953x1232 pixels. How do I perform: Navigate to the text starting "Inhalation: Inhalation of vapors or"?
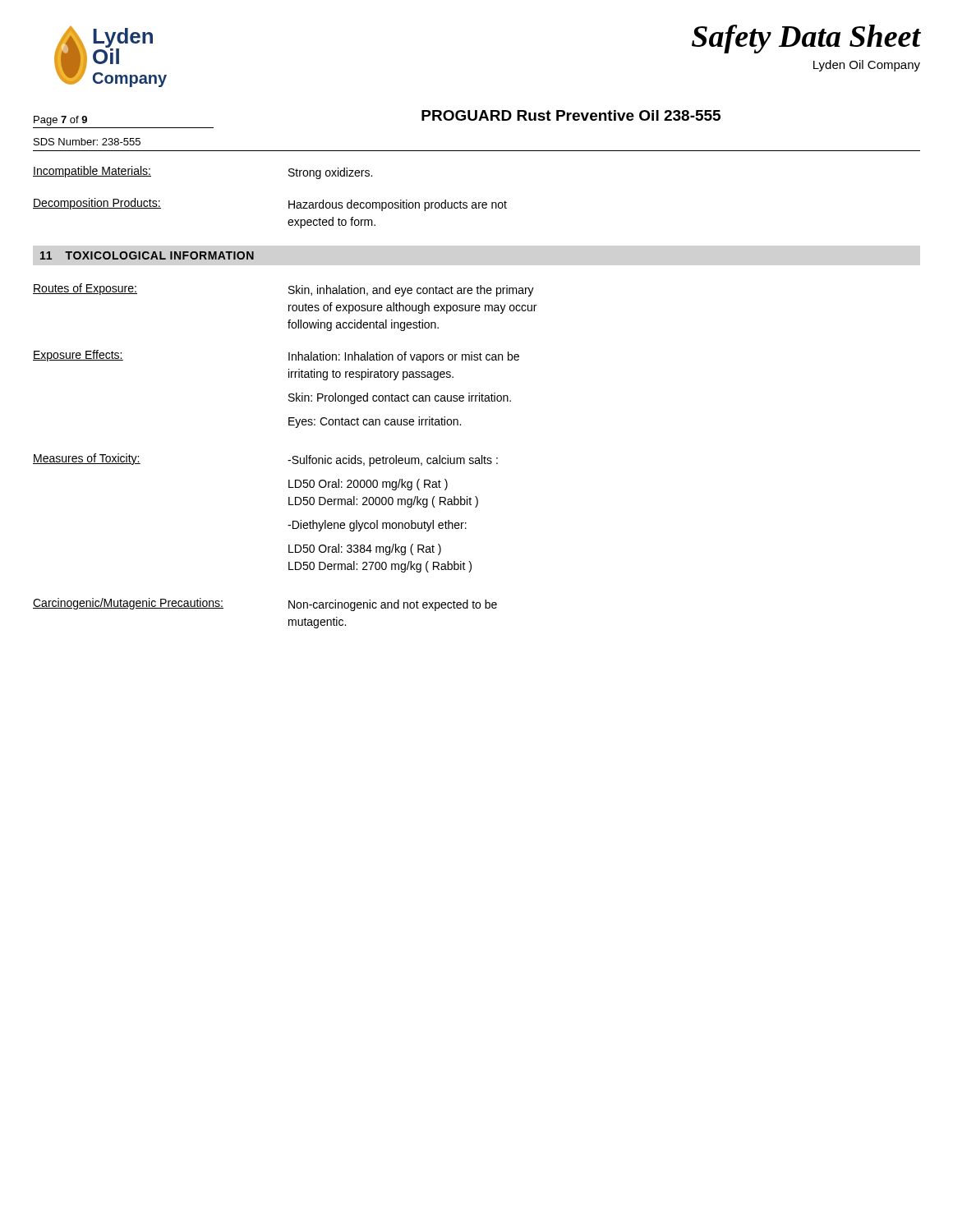click(404, 357)
